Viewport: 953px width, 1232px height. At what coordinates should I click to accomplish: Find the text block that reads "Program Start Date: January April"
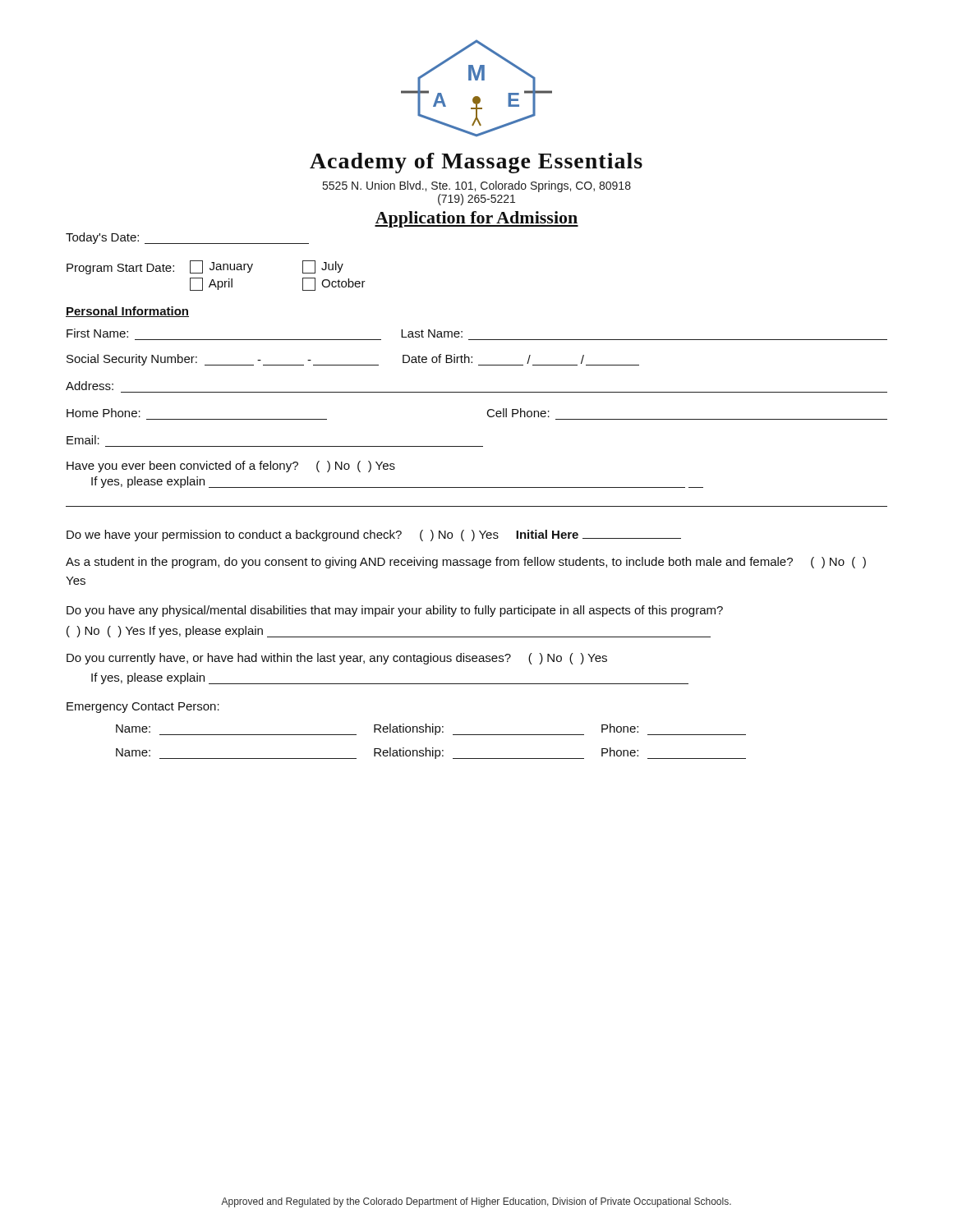coord(240,275)
